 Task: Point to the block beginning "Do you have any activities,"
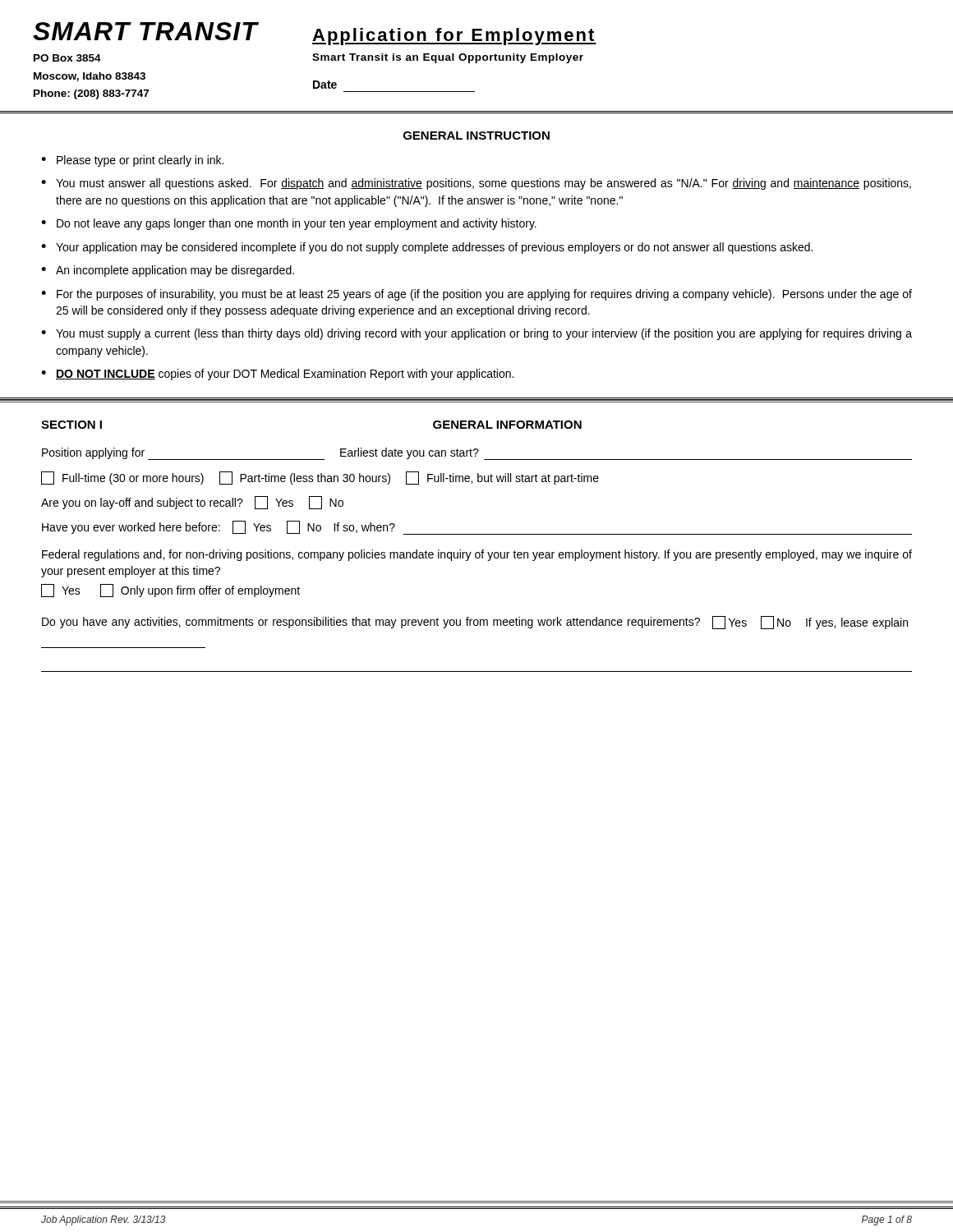475,632
